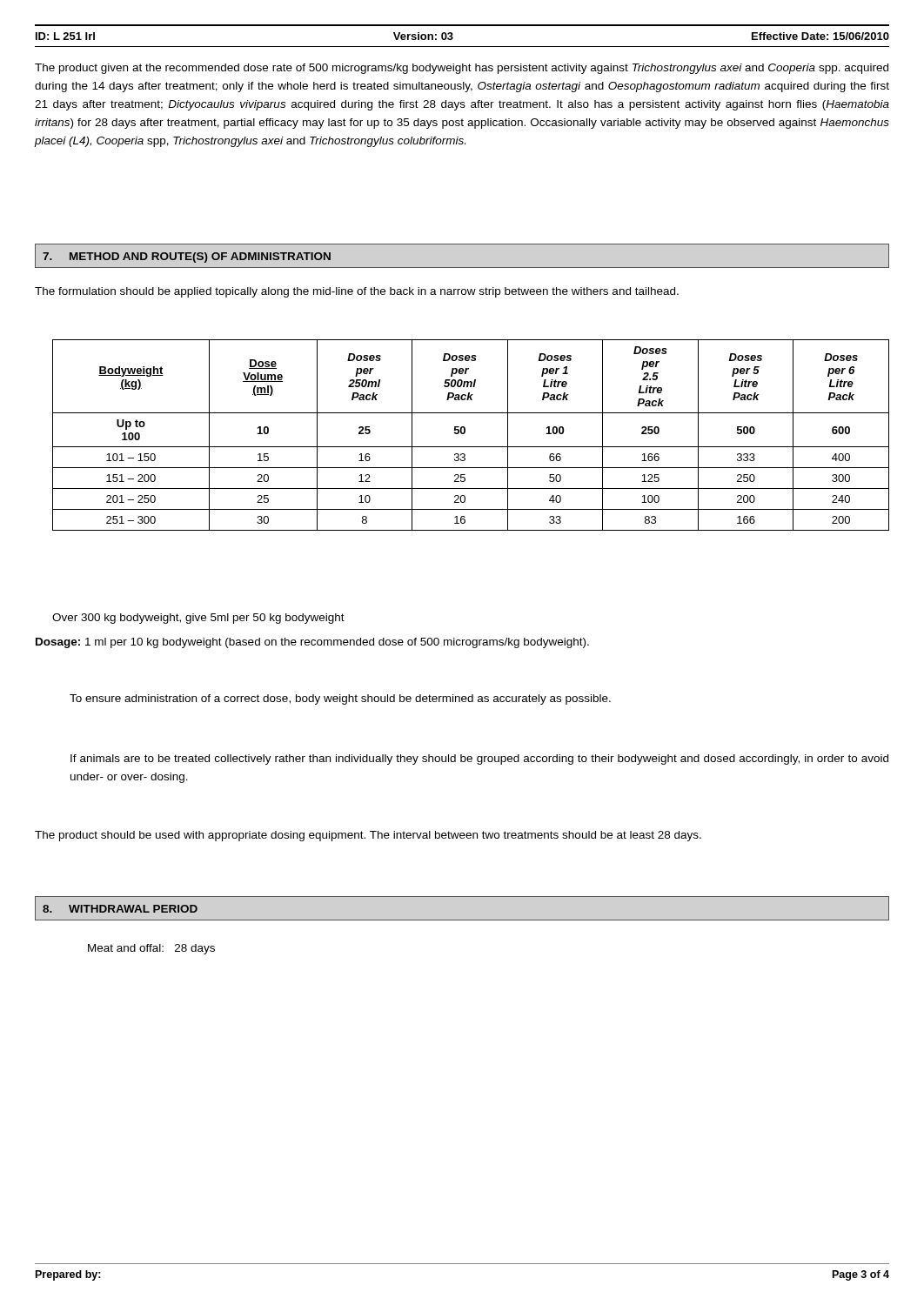Locate the text starting "Meat and offal: 28 days"

point(151,948)
